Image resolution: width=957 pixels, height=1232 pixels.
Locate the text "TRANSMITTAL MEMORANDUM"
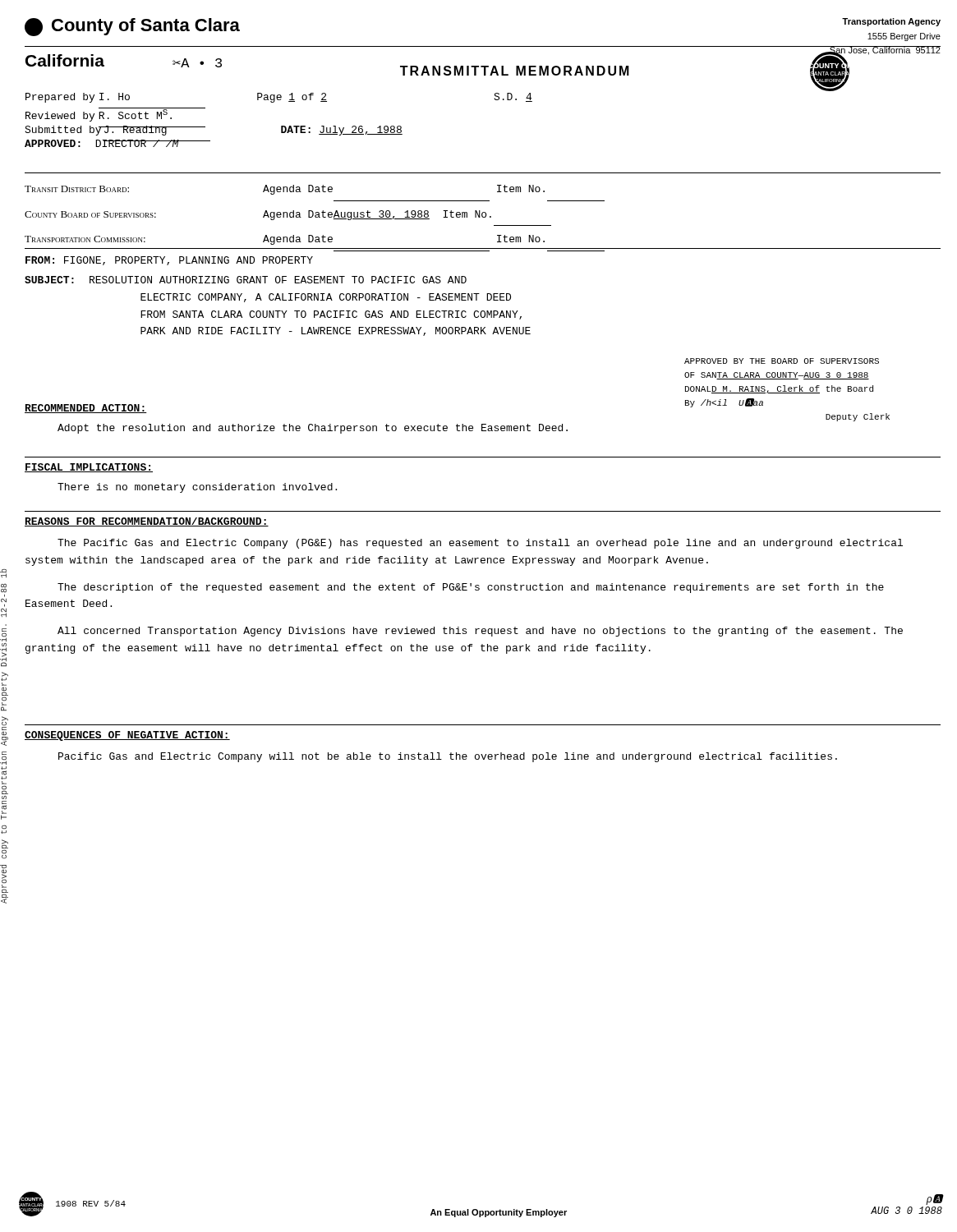[515, 71]
